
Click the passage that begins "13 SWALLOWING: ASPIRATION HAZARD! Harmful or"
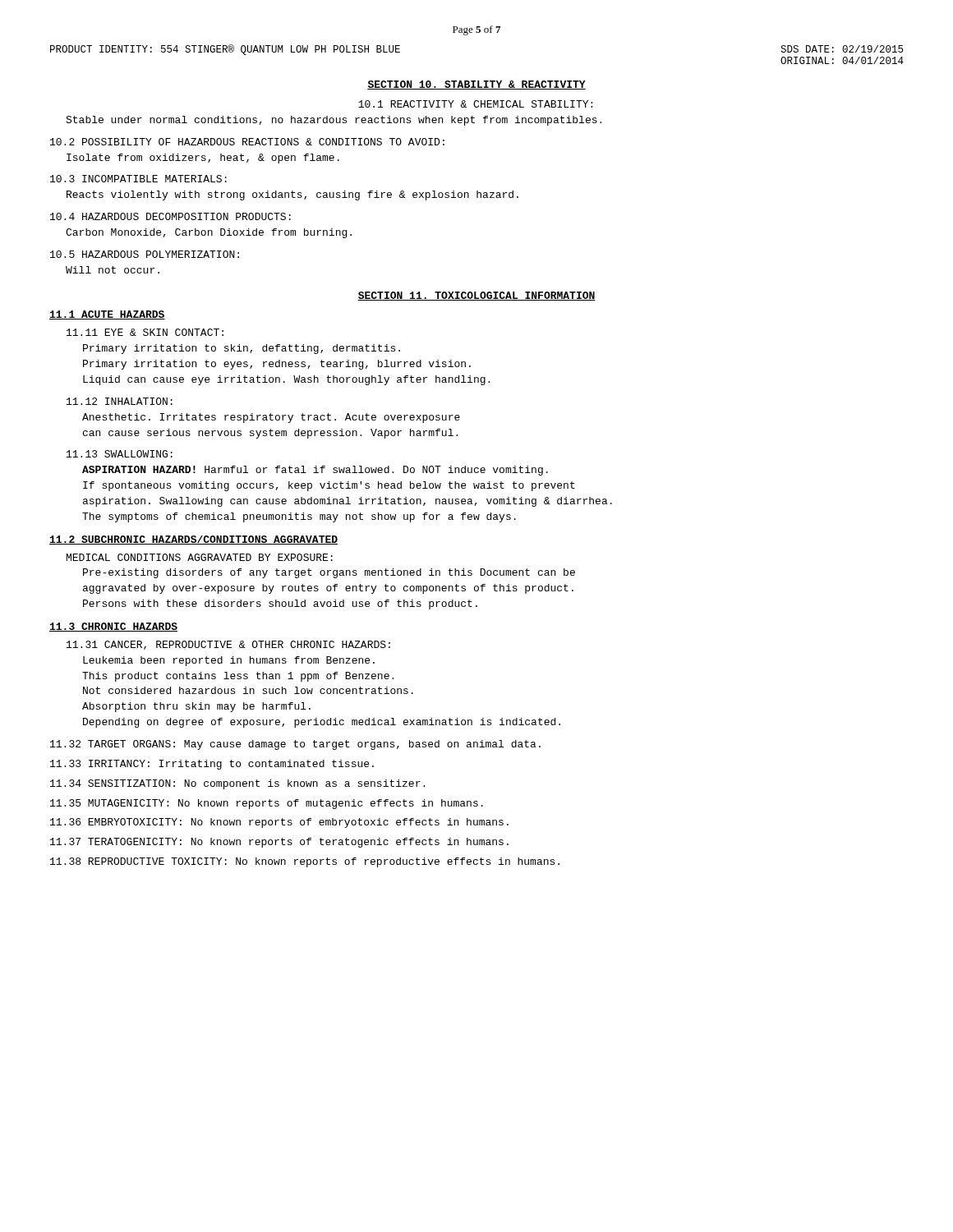click(x=485, y=487)
